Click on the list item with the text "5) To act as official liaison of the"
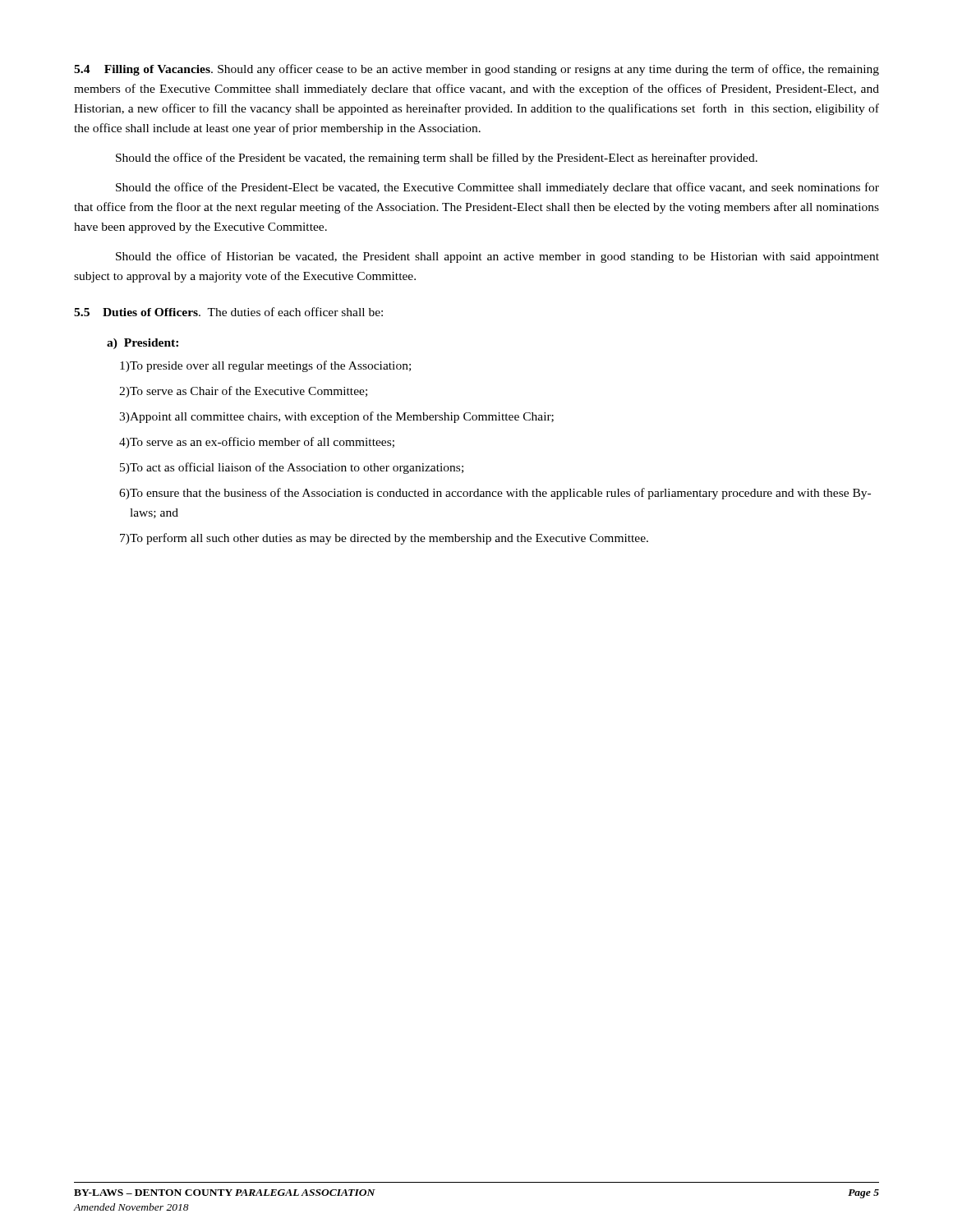The image size is (953, 1232). tap(292, 468)
